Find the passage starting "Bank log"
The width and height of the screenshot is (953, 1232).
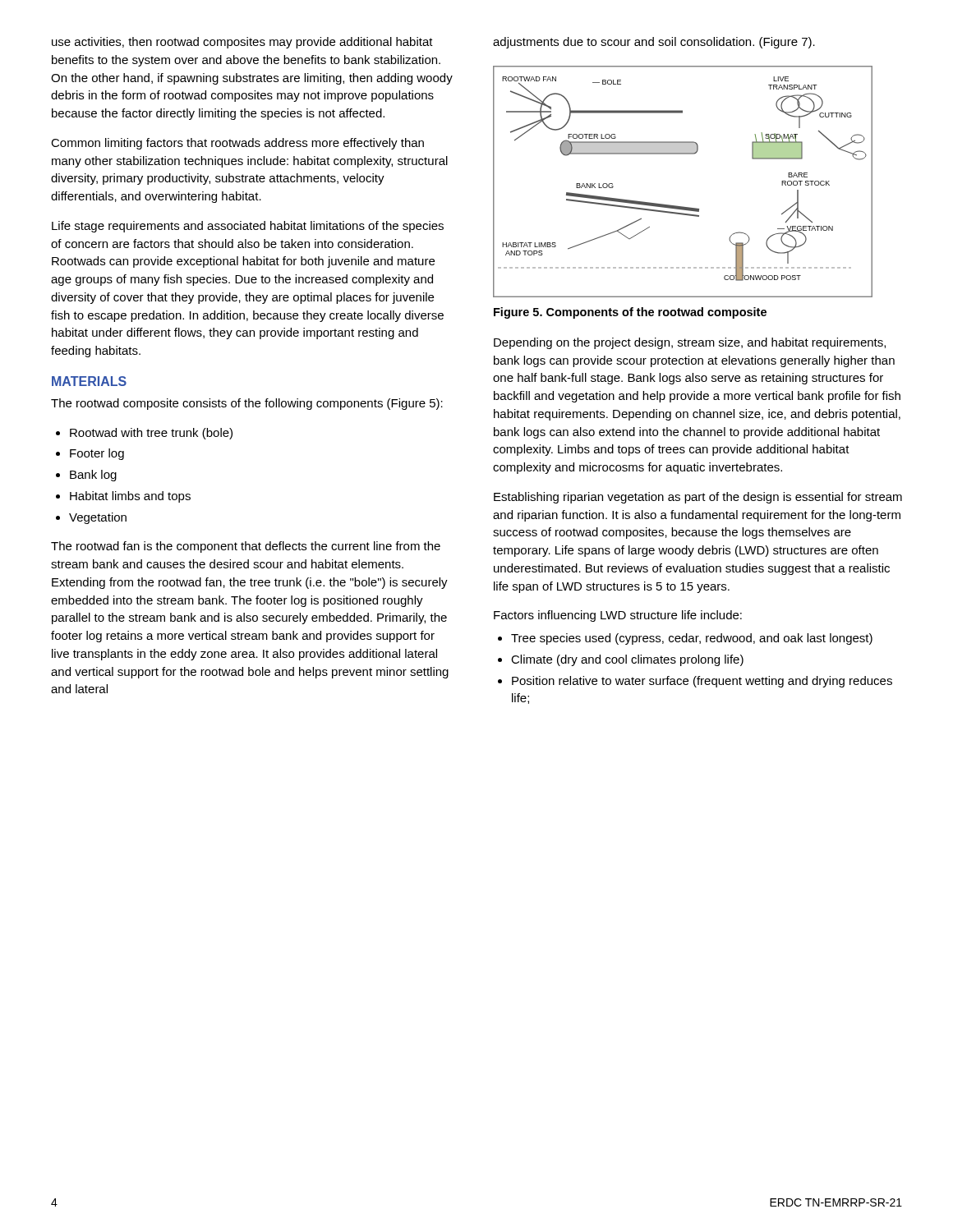point(93,474)
